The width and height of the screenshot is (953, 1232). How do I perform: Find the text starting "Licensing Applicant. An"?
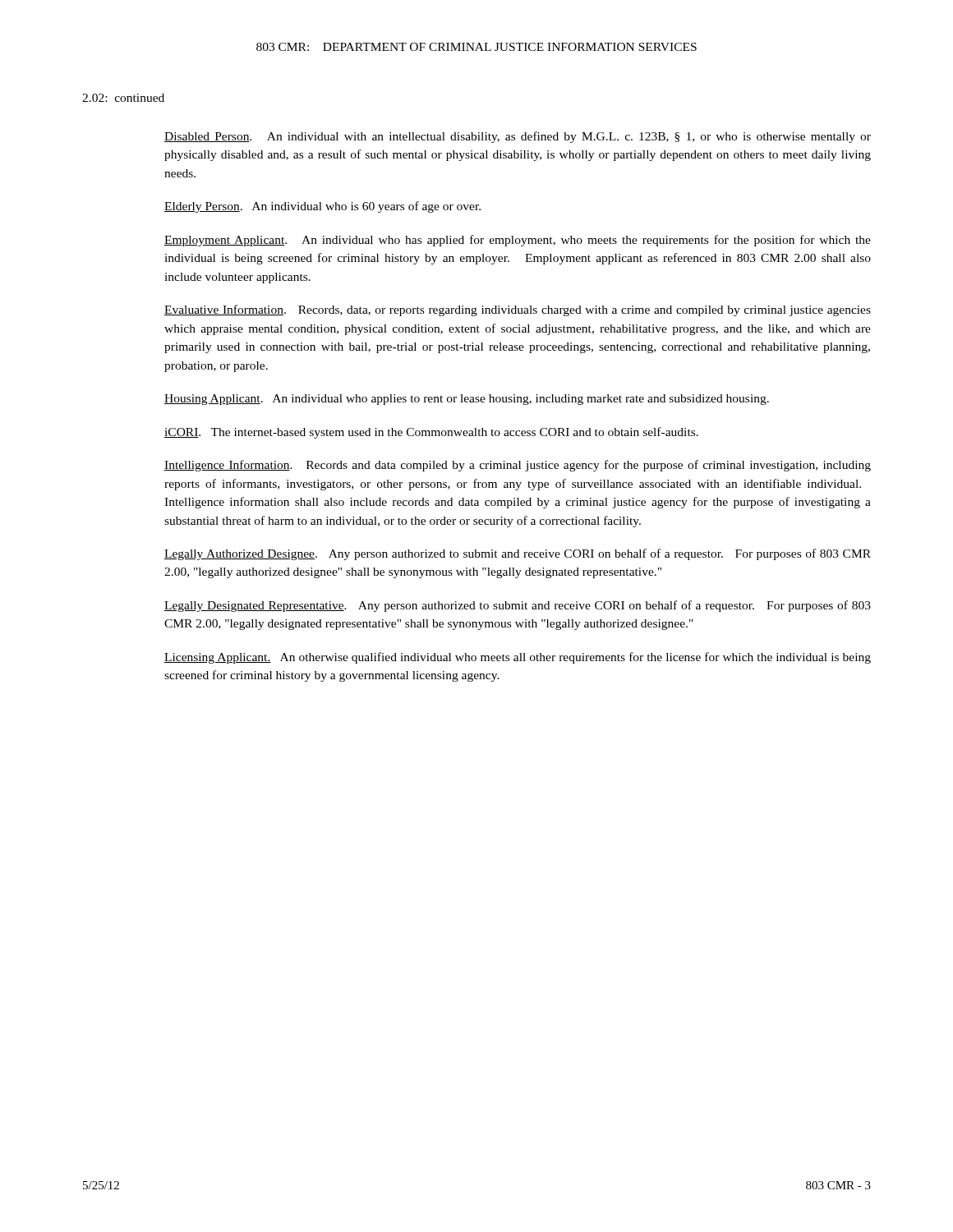(x=518, y=666)
